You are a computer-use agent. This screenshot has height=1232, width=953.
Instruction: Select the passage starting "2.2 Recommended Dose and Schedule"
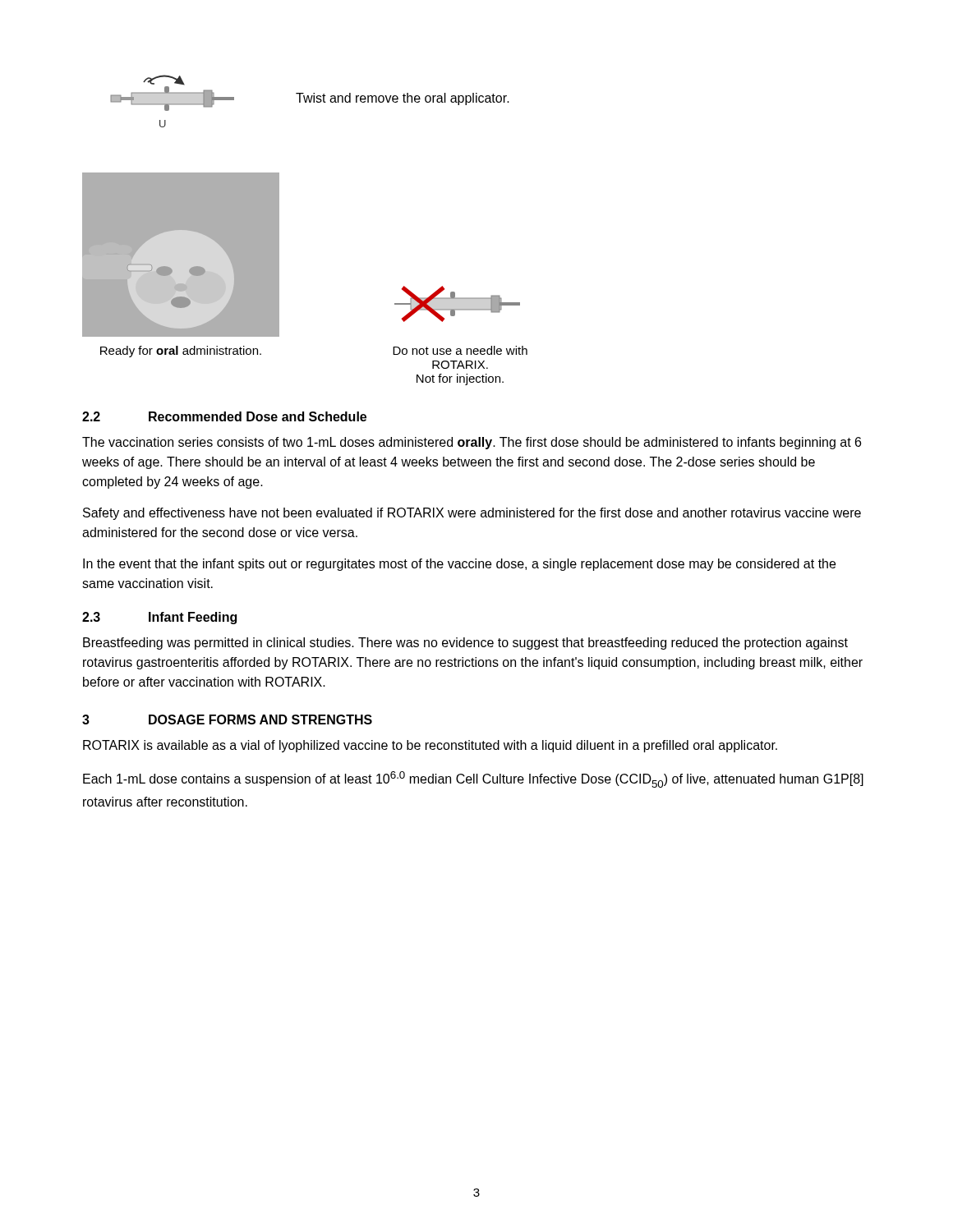[x=225, y=417]
